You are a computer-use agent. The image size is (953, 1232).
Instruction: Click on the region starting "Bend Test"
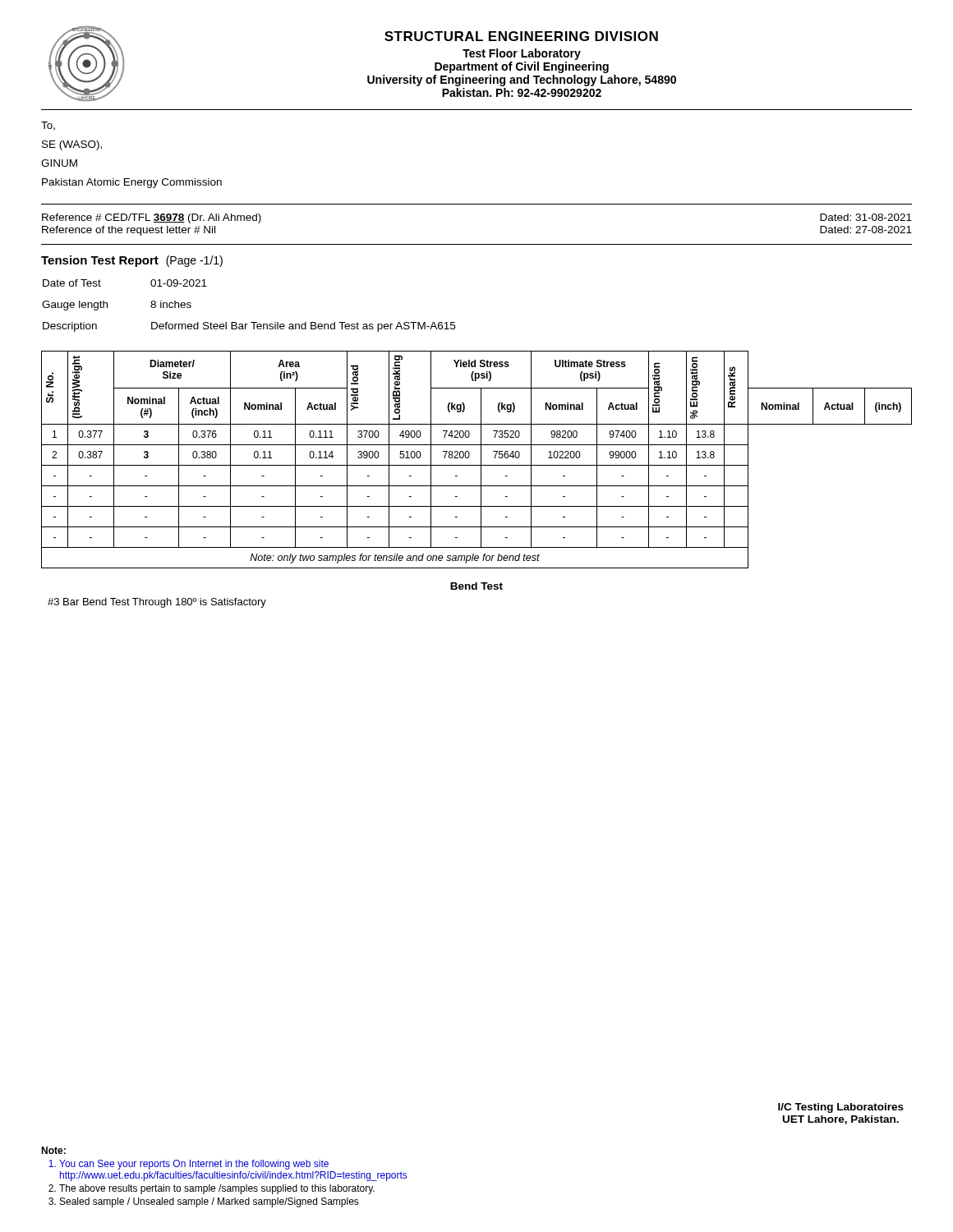(x=476, y=586)
